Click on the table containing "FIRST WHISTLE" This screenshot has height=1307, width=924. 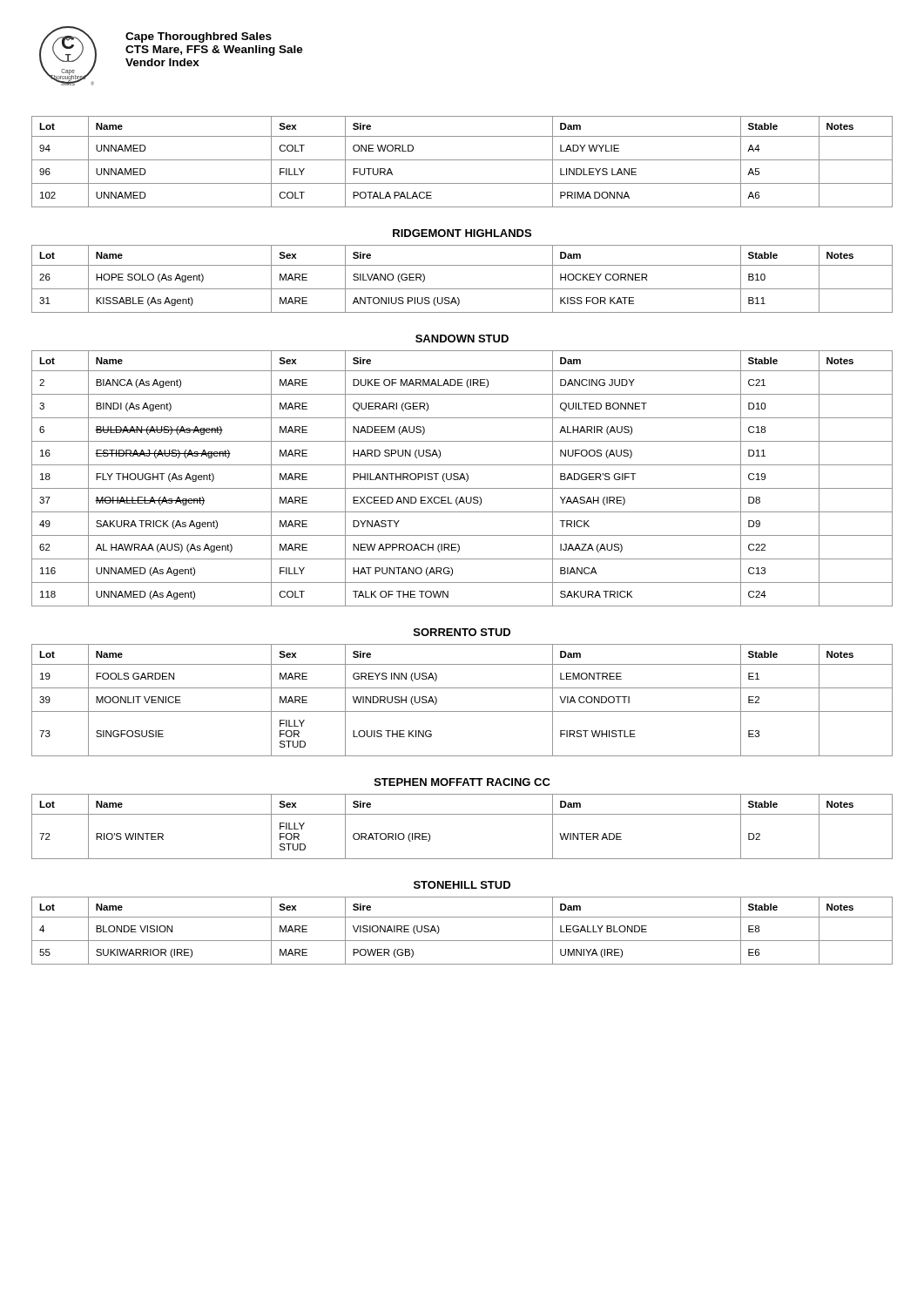[462, 700]
